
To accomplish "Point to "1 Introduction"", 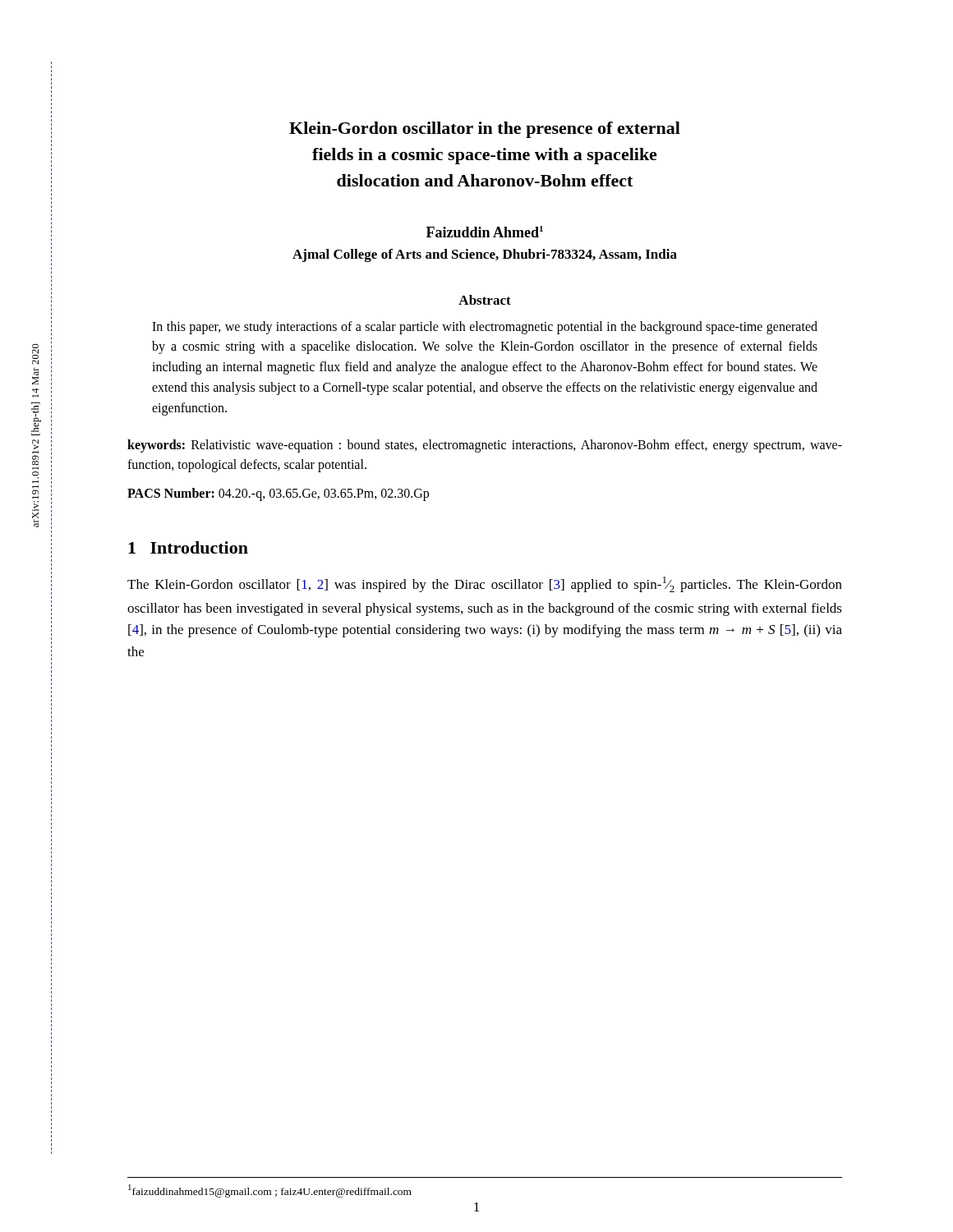I will point(188,547).
